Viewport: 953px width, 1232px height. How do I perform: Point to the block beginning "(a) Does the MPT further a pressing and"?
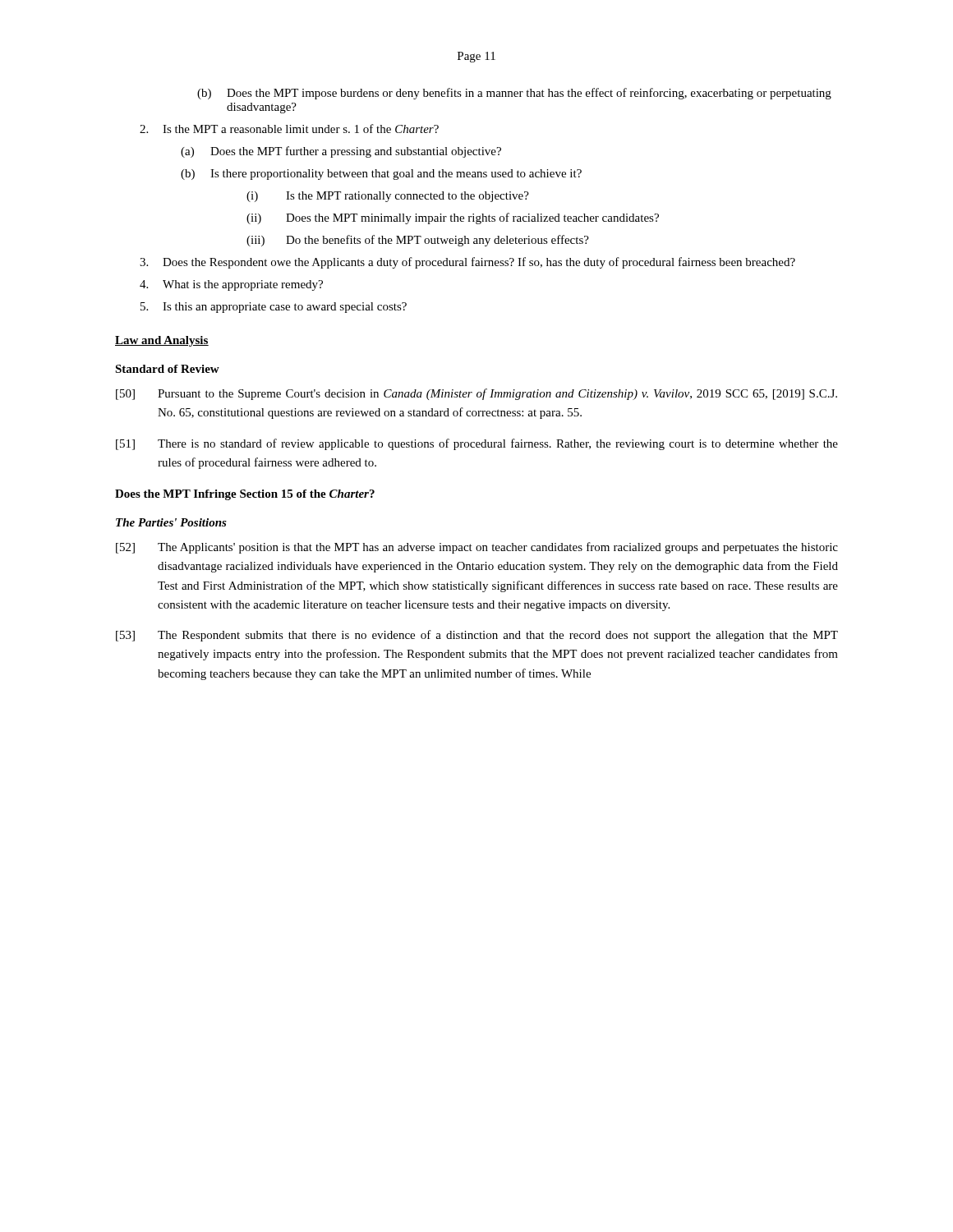(x=509, y=152)
